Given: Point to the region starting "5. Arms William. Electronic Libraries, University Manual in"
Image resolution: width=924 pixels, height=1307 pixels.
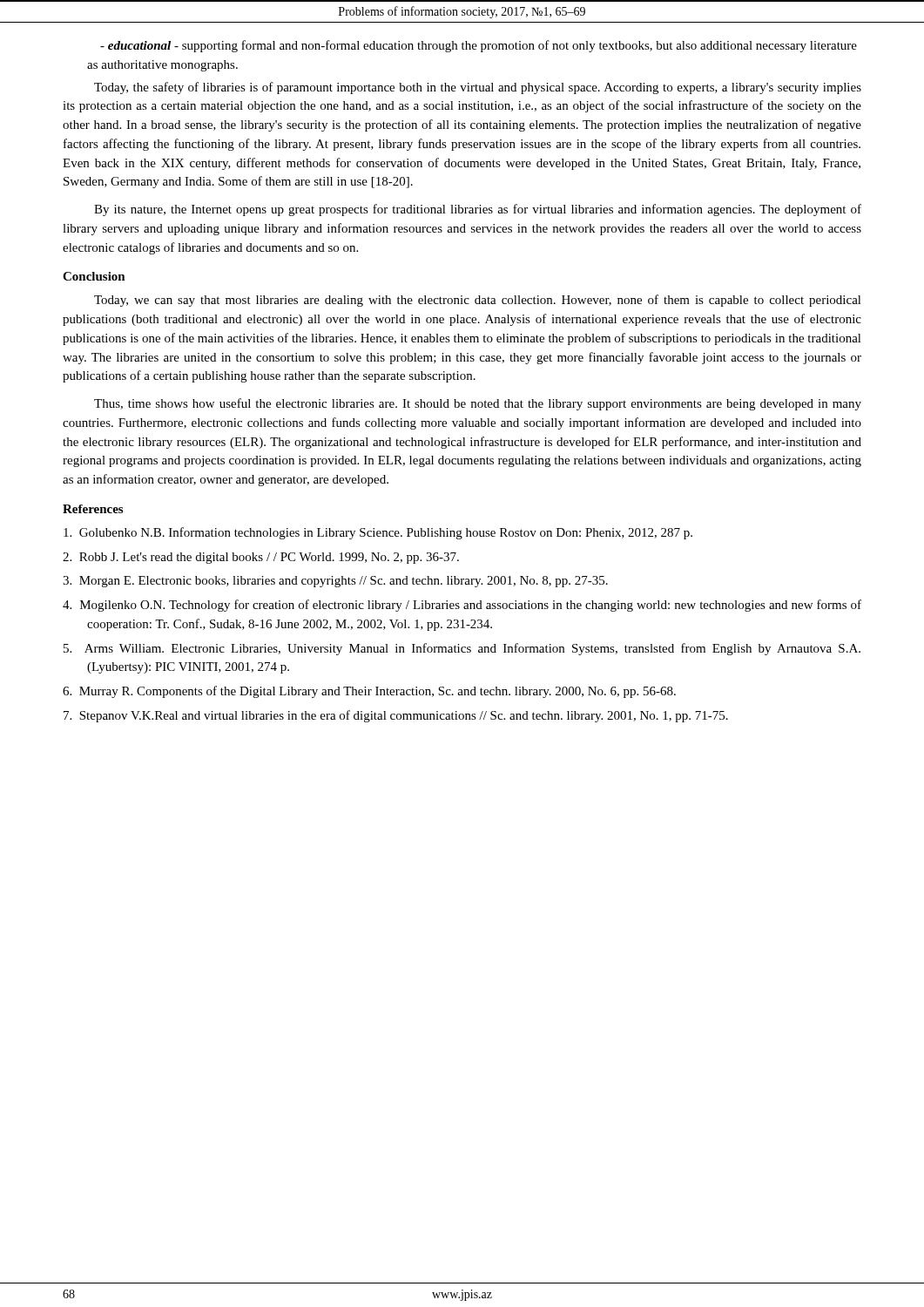Looking at the screenshot, I should pos(462,657).
